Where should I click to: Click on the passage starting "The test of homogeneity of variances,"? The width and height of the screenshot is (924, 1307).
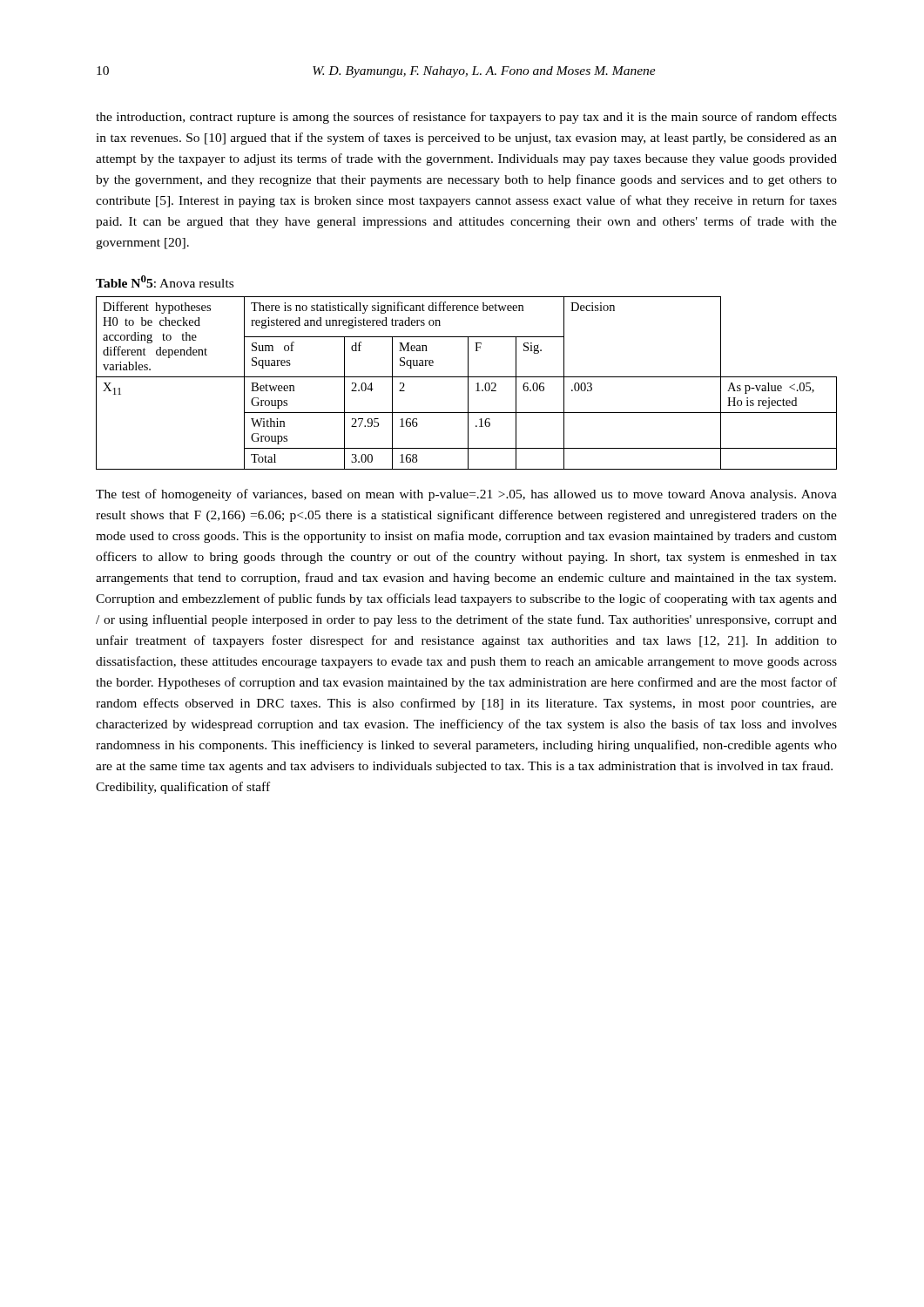[x=466, y=640]
